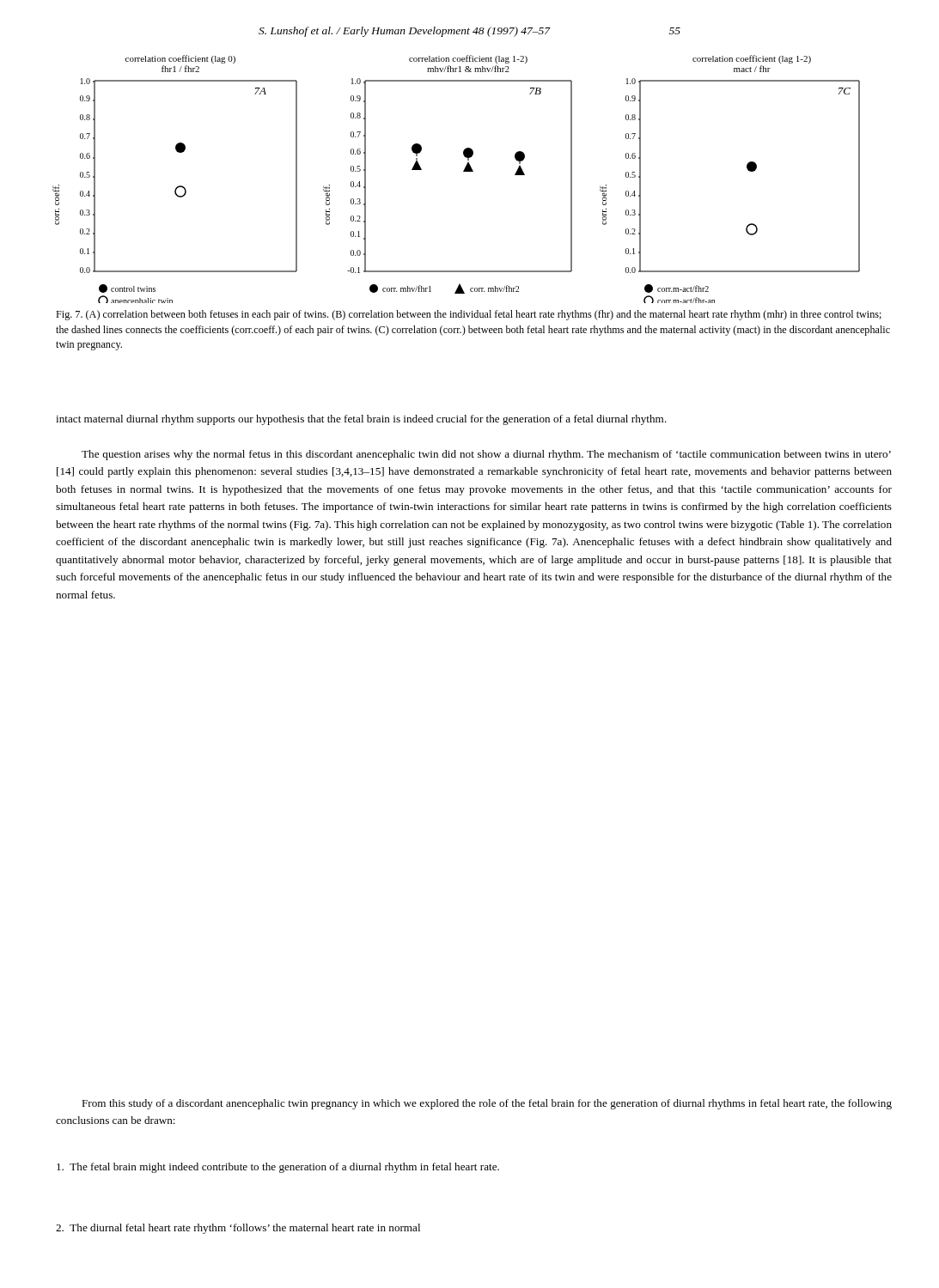Click on the text block with the text "From this study"
Viewport: 939px width, 1288px height.
click(x=474, y=1112)
